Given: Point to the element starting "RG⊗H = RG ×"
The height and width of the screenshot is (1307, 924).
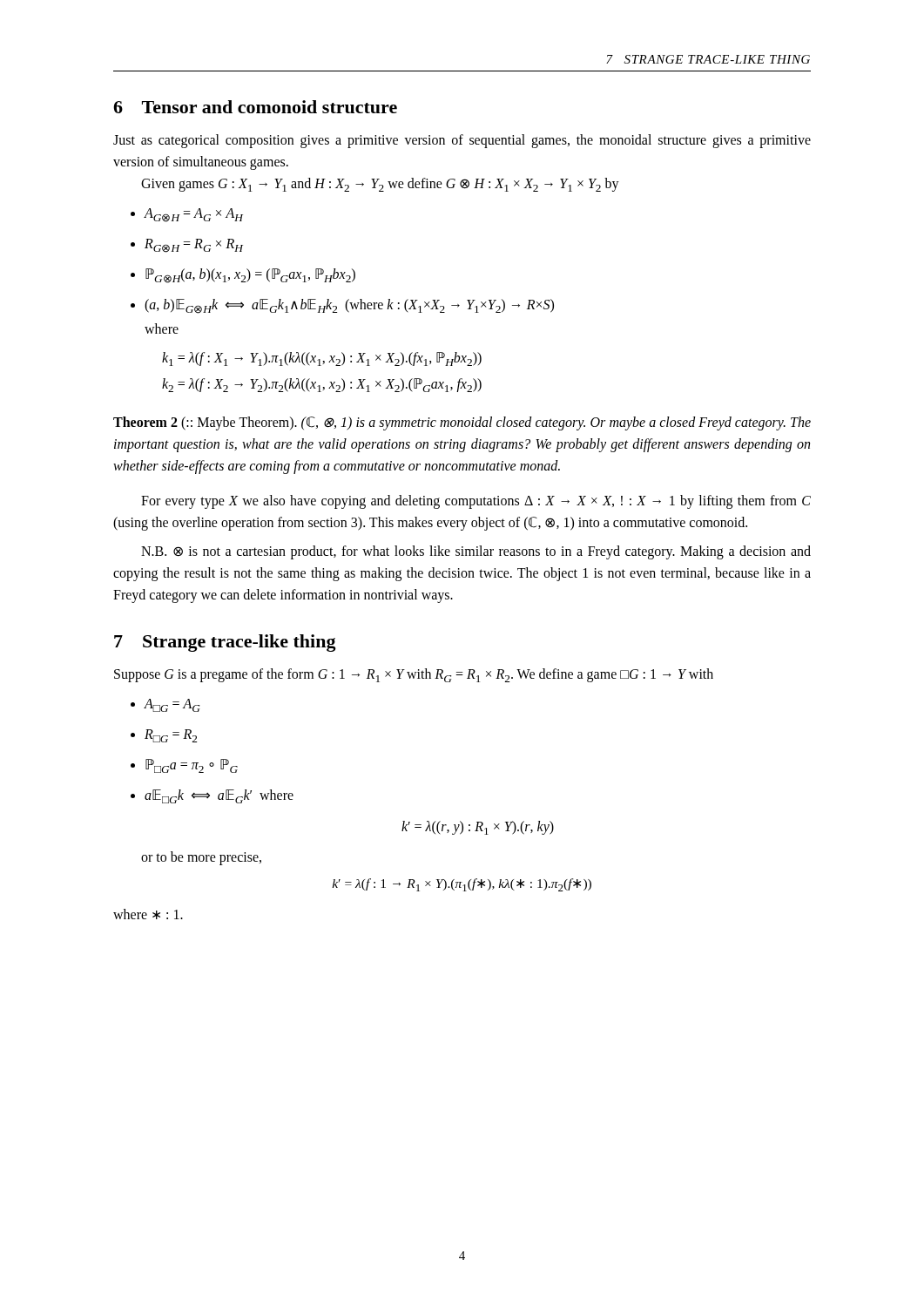Looking at the screenshot, I should pos(194,246).
